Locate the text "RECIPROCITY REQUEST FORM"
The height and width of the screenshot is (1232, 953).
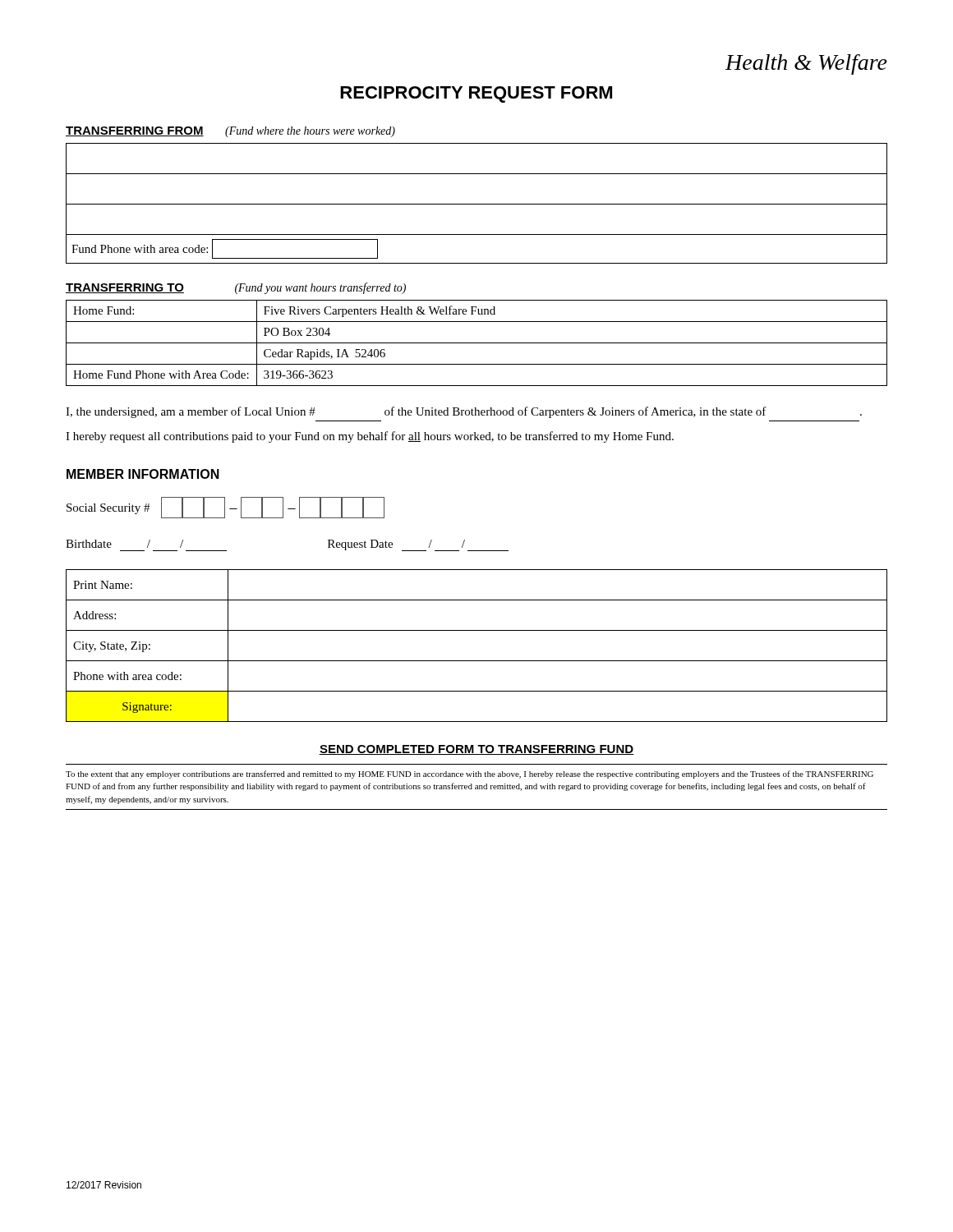point(476,92)
